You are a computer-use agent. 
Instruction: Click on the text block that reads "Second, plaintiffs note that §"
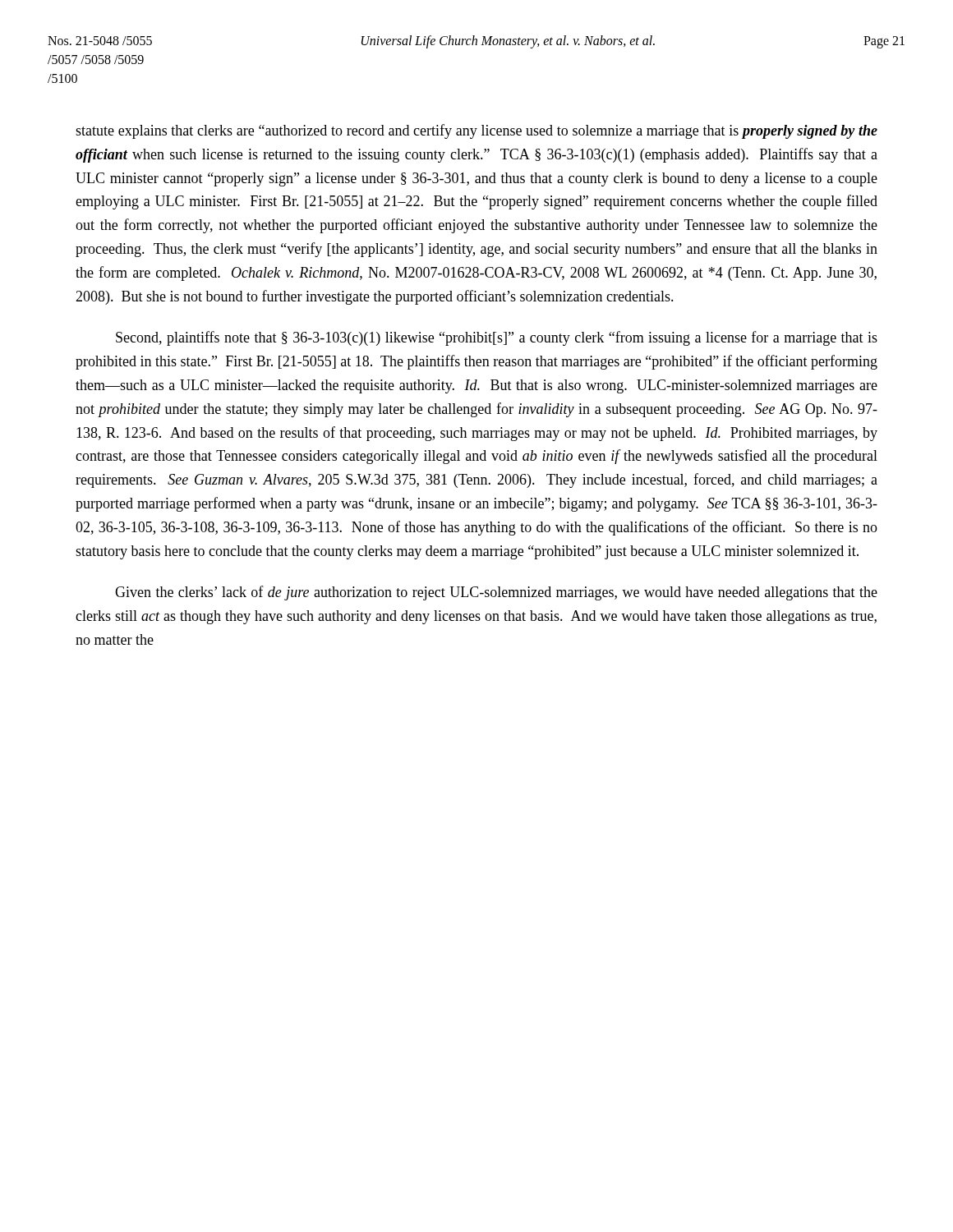tap(476, 444)
